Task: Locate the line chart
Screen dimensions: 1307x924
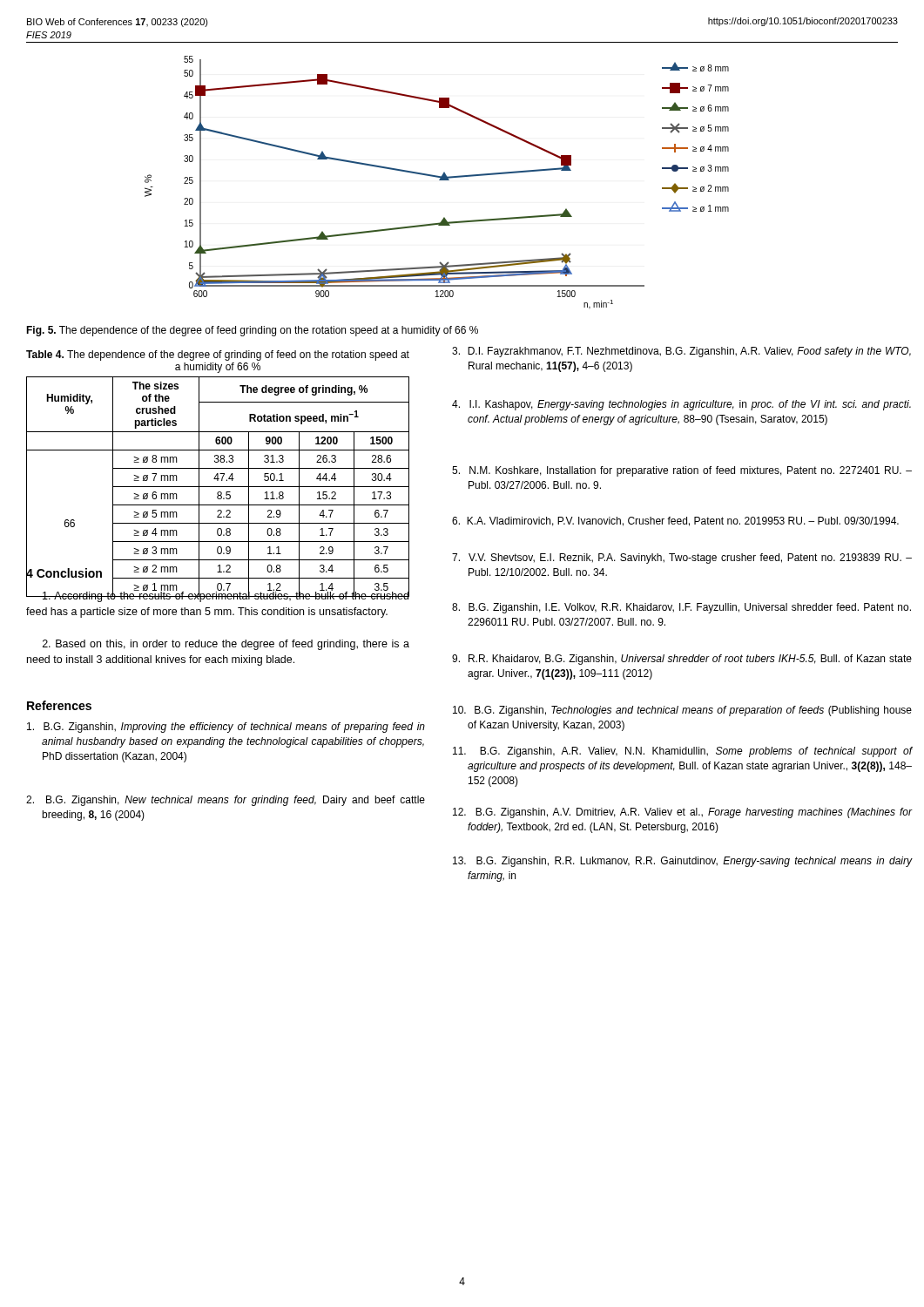Action: (x=453, y=186)
